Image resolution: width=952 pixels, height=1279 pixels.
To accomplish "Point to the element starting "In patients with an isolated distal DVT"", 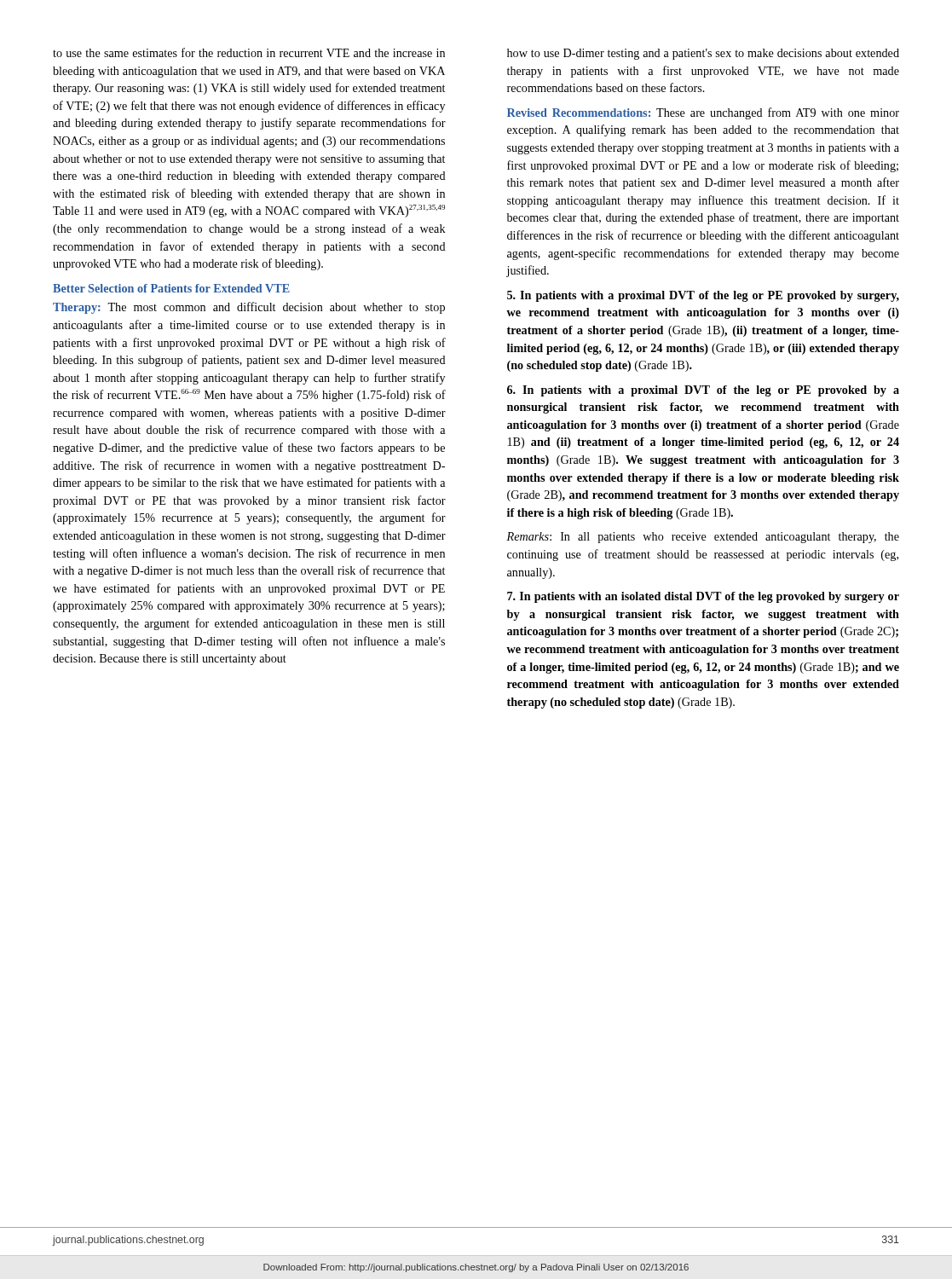I will pyautogui.click(x=703, y=649).
